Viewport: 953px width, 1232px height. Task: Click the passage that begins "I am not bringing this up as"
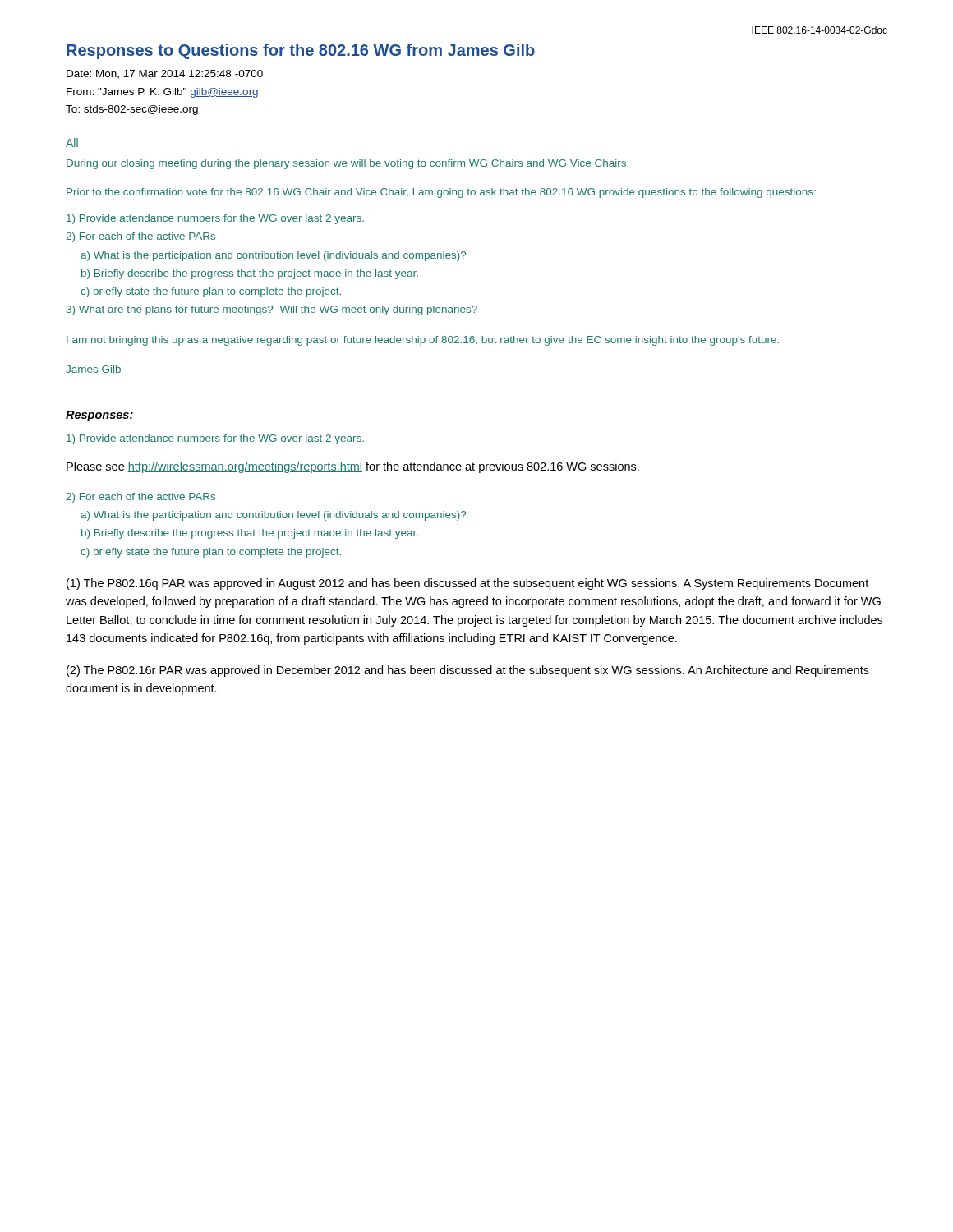(x=423, y=339)
